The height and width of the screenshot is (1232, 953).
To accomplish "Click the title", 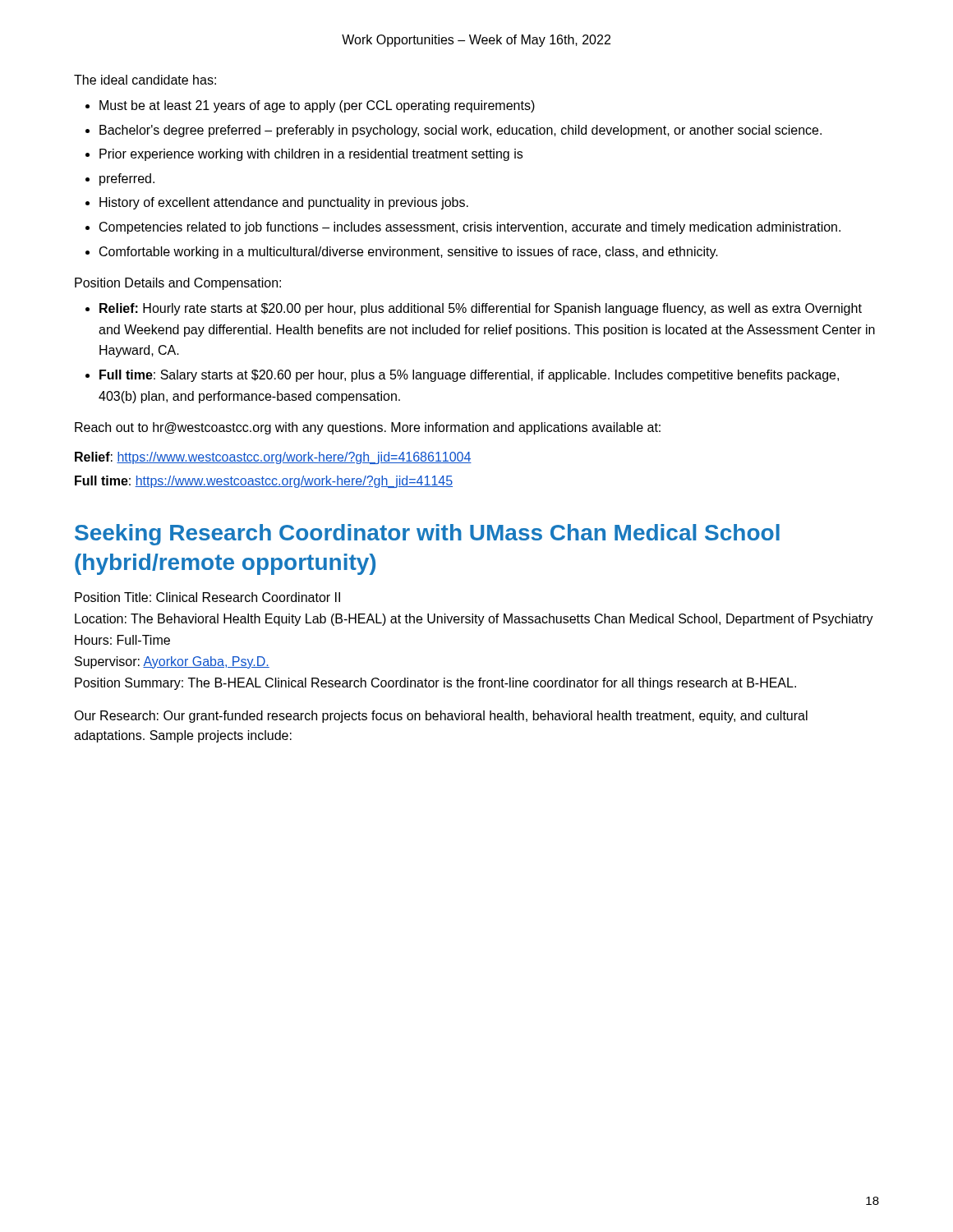I will tap(427, 547).
